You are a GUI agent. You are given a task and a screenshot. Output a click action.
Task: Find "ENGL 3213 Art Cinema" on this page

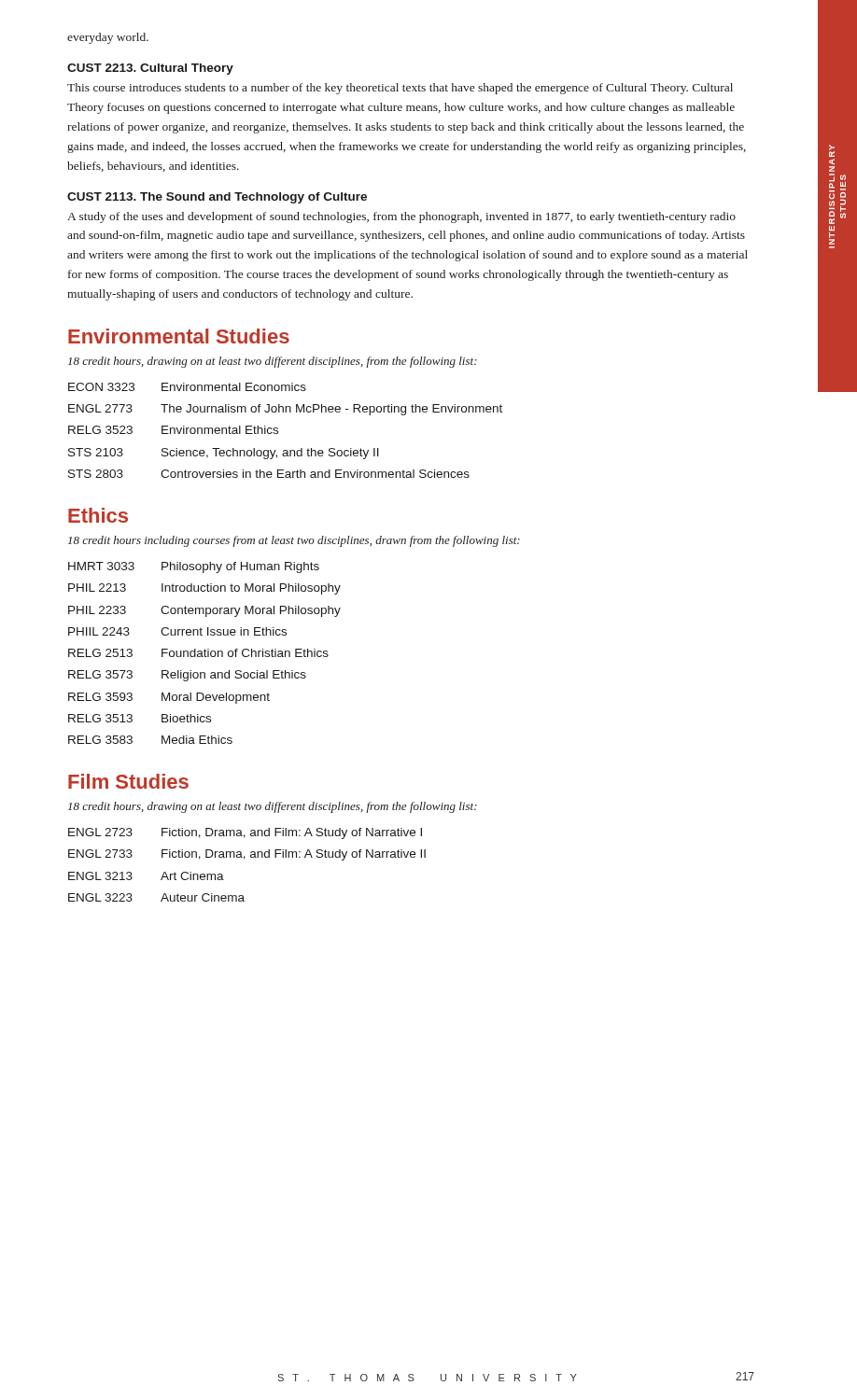[97, 876]
